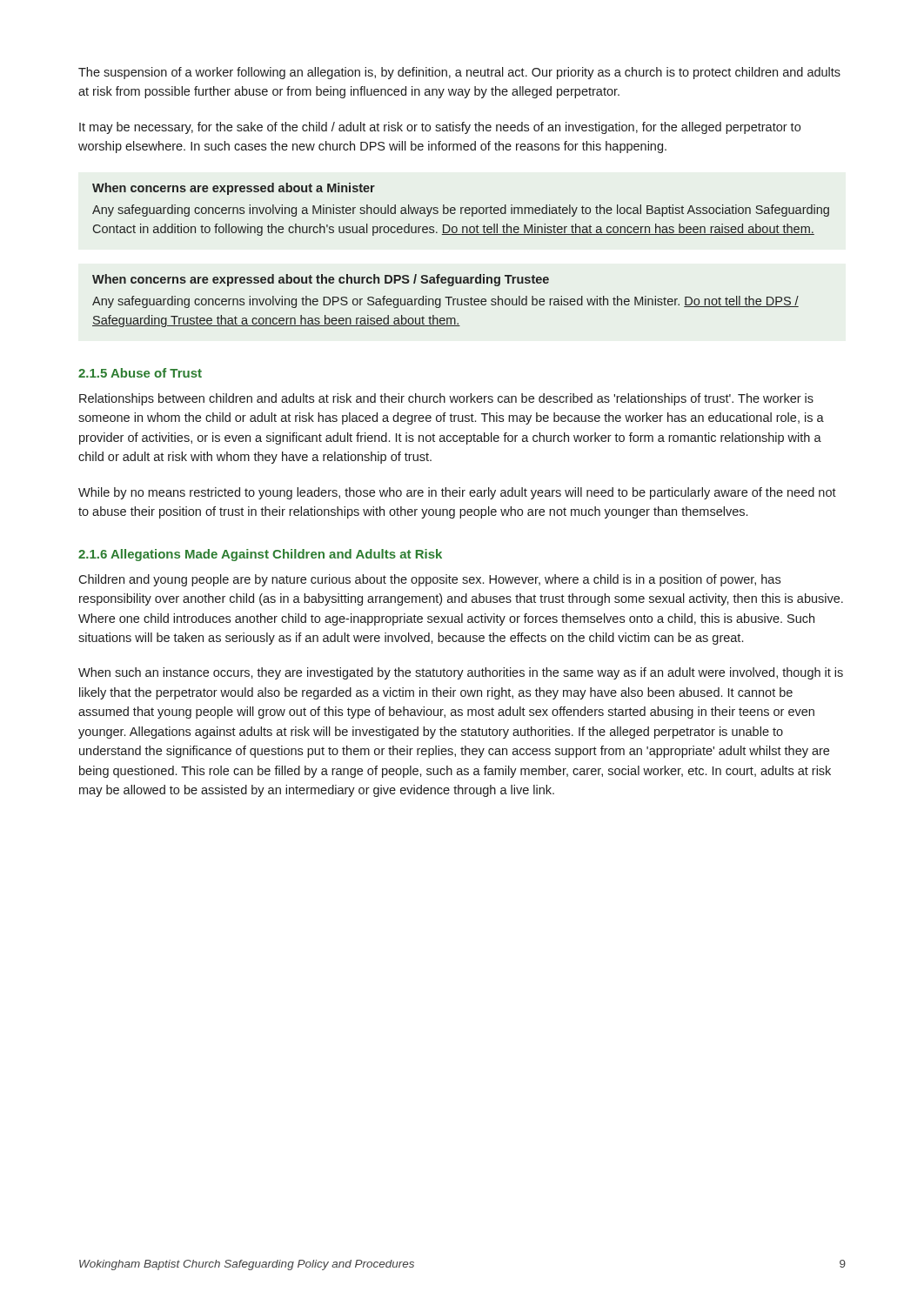Select the text block that reads "Children and young people are by"

click(461, 608)
